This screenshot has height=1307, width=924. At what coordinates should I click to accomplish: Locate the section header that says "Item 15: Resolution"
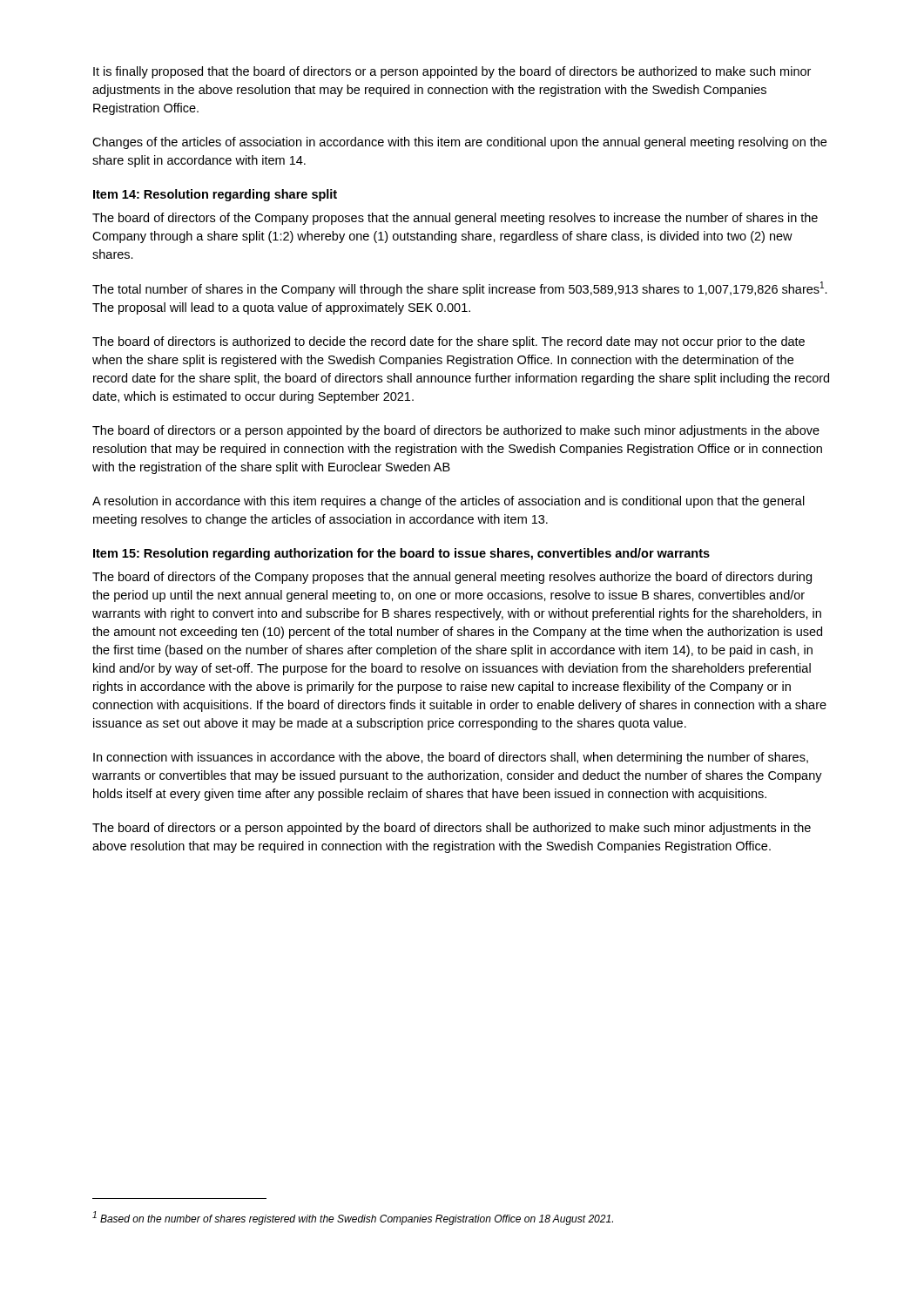tap(401, 553)
